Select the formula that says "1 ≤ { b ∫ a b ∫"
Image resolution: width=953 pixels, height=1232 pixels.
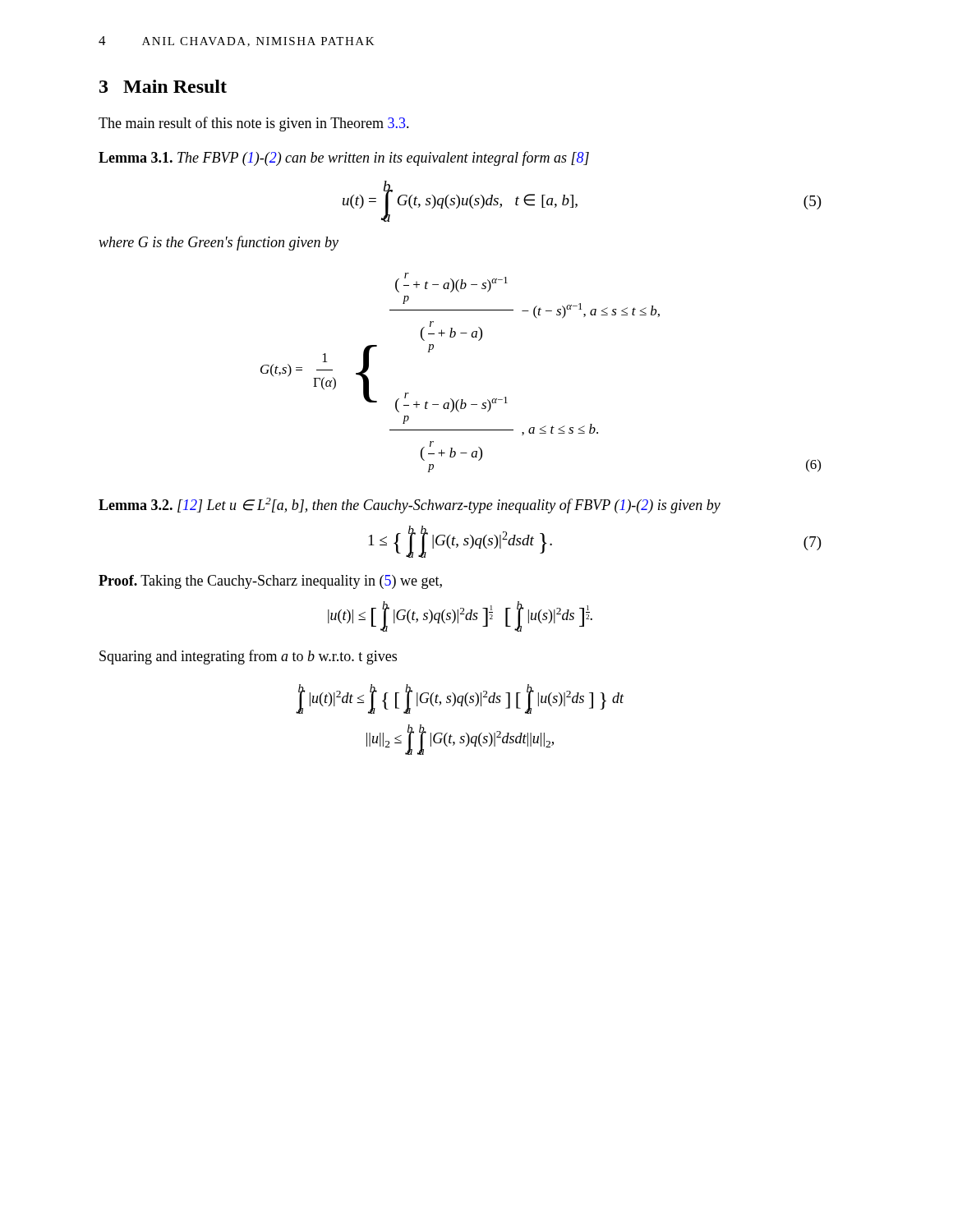click(473, 542)
